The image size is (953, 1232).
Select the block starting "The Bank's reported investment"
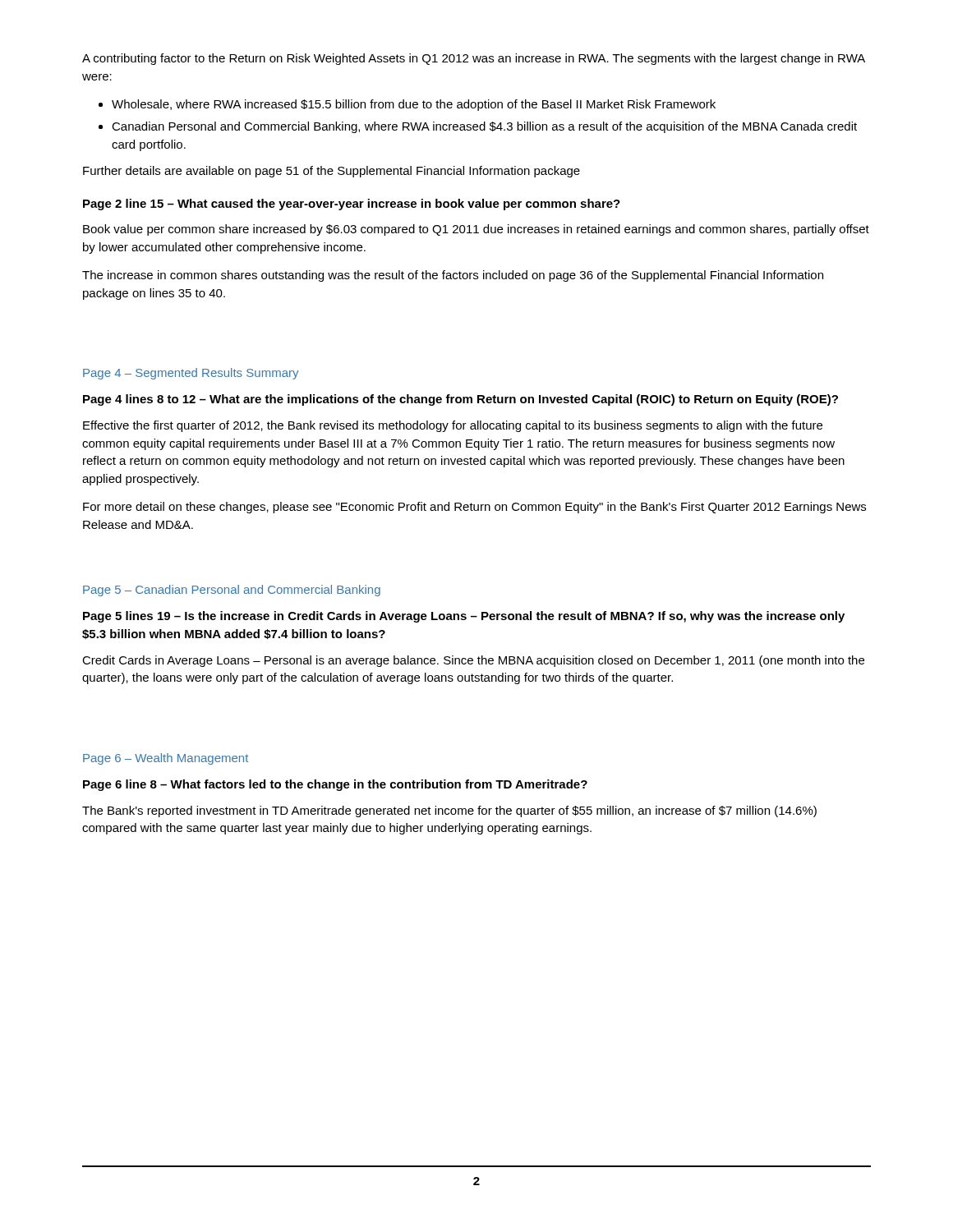(x=476, y=819)
